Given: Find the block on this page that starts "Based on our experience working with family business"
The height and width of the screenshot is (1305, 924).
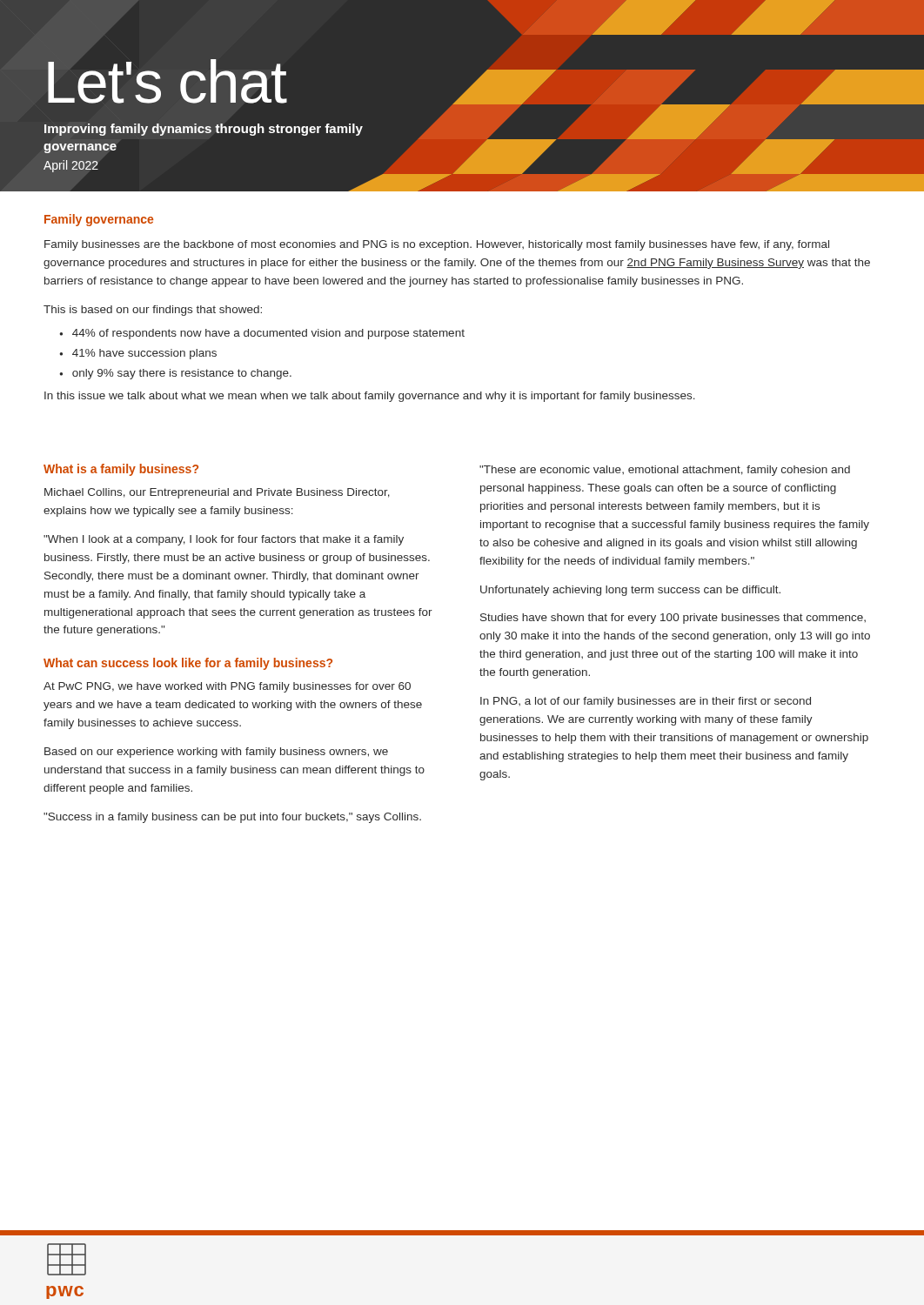Looking at the screenshot, I should 234,770.
